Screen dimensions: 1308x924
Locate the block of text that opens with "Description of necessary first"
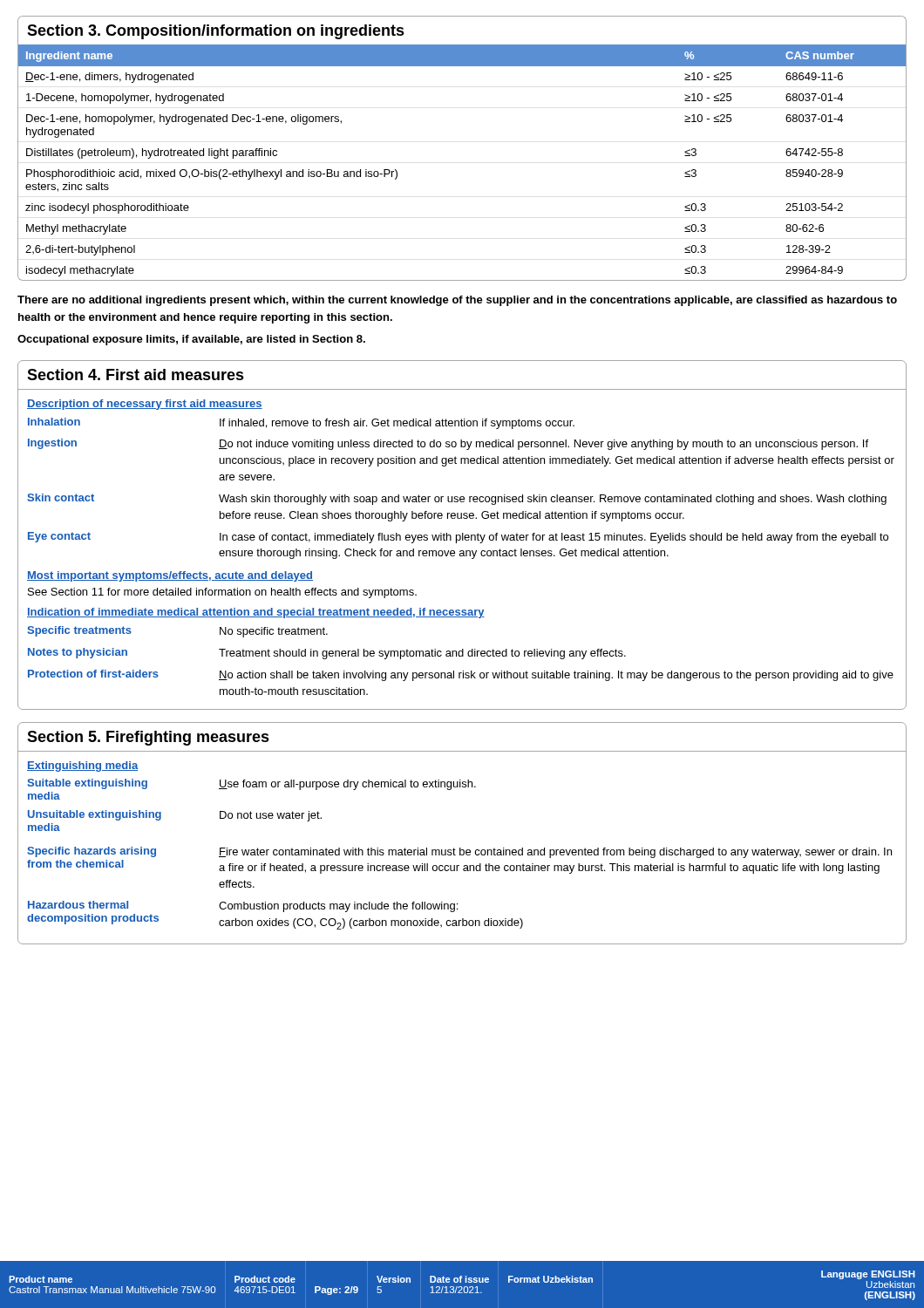[144, 403]
